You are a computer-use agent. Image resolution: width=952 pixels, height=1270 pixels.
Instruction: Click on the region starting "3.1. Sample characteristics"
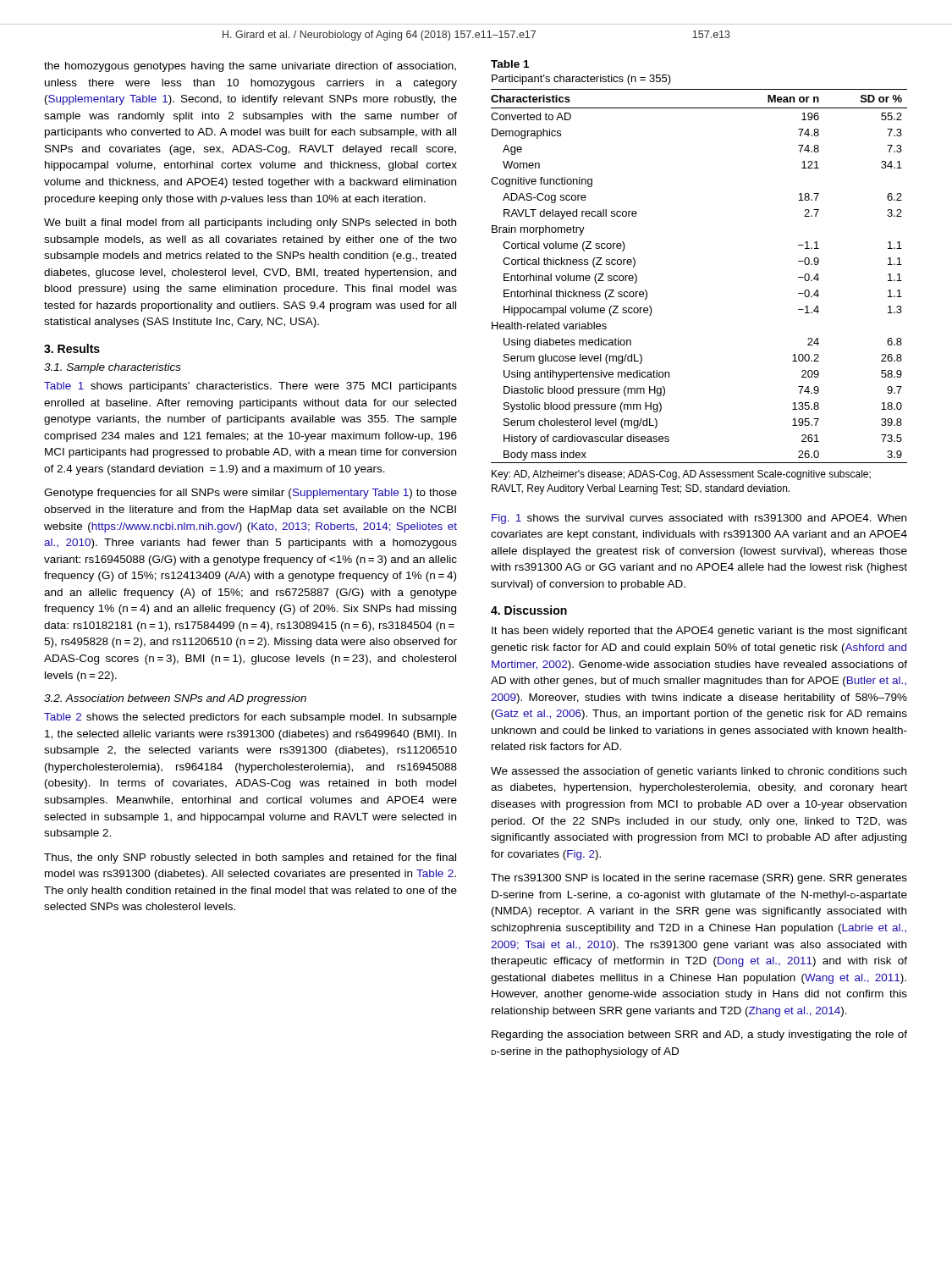[x=113, y=367]
